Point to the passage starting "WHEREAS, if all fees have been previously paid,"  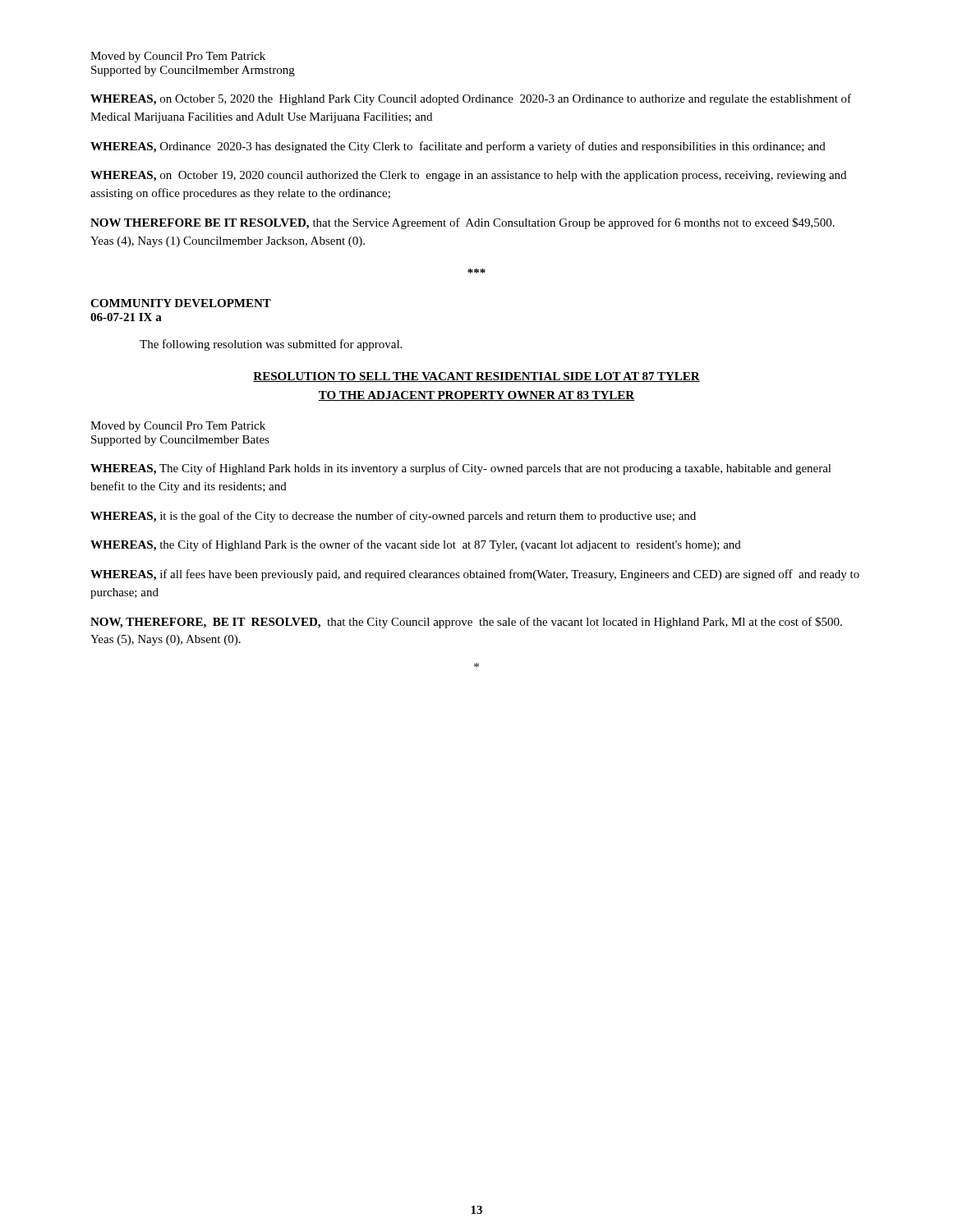click(476, 583)
